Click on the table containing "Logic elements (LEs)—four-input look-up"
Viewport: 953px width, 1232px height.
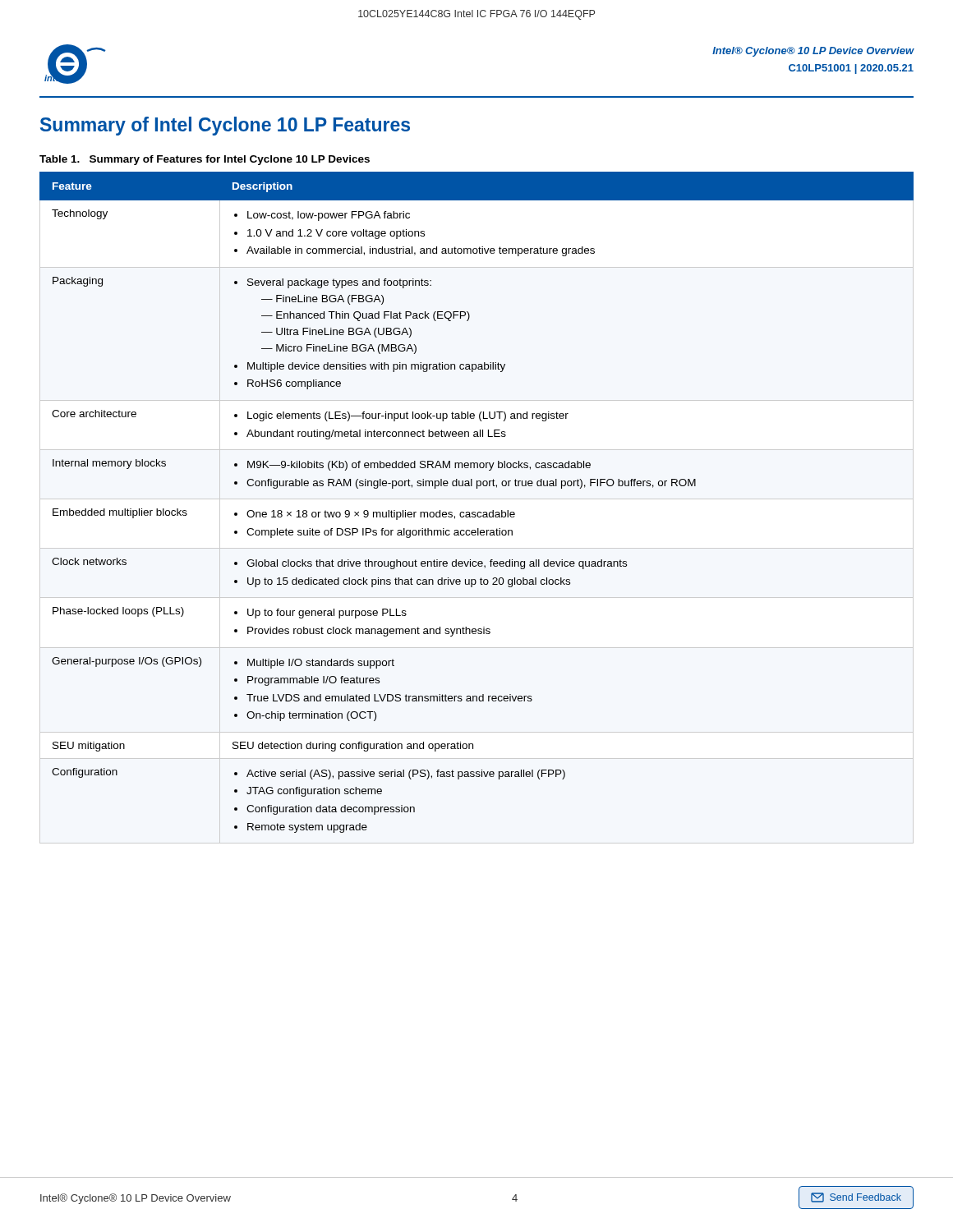(x=476, y=508)
